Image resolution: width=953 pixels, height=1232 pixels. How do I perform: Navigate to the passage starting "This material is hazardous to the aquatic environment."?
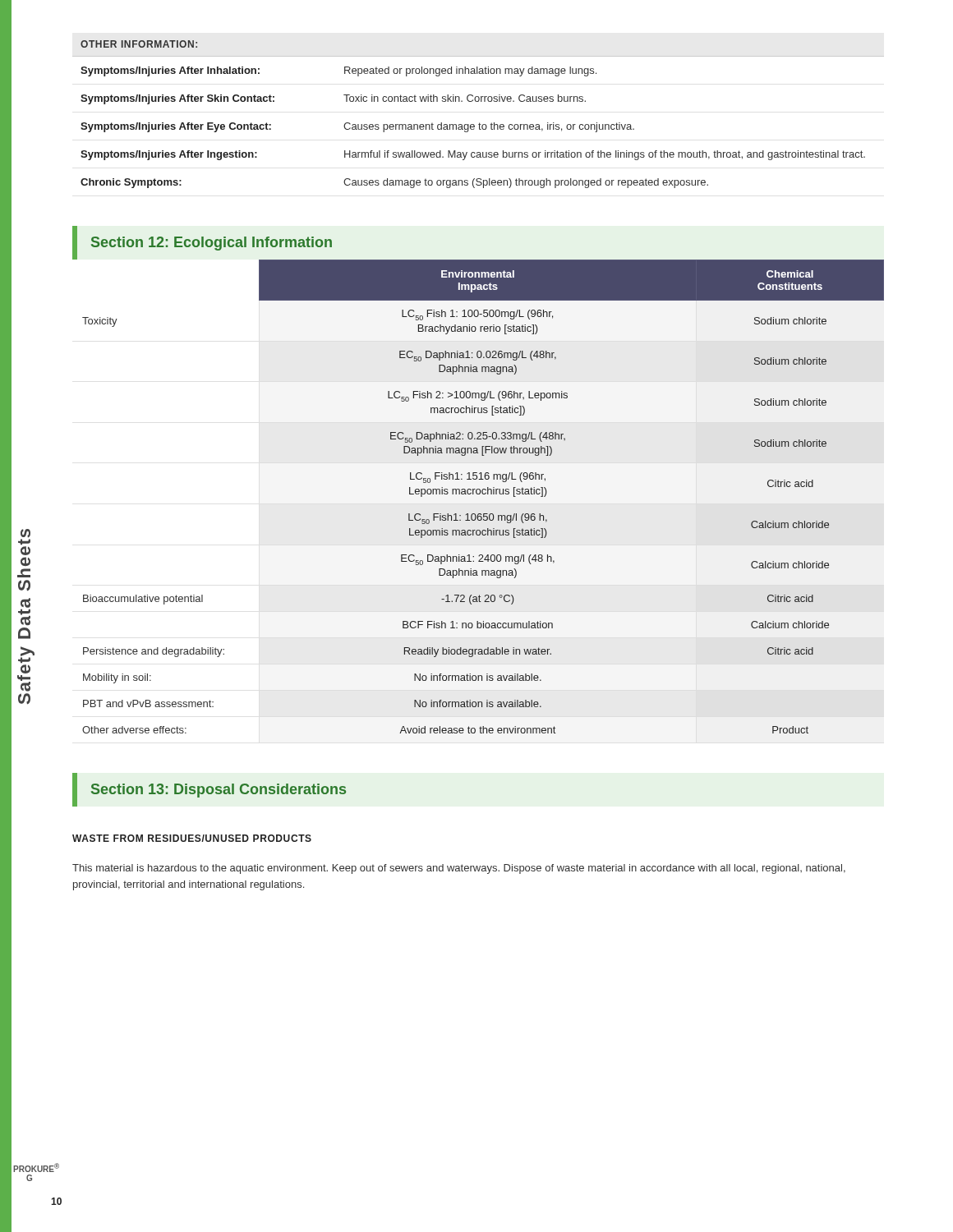point(478,876)
